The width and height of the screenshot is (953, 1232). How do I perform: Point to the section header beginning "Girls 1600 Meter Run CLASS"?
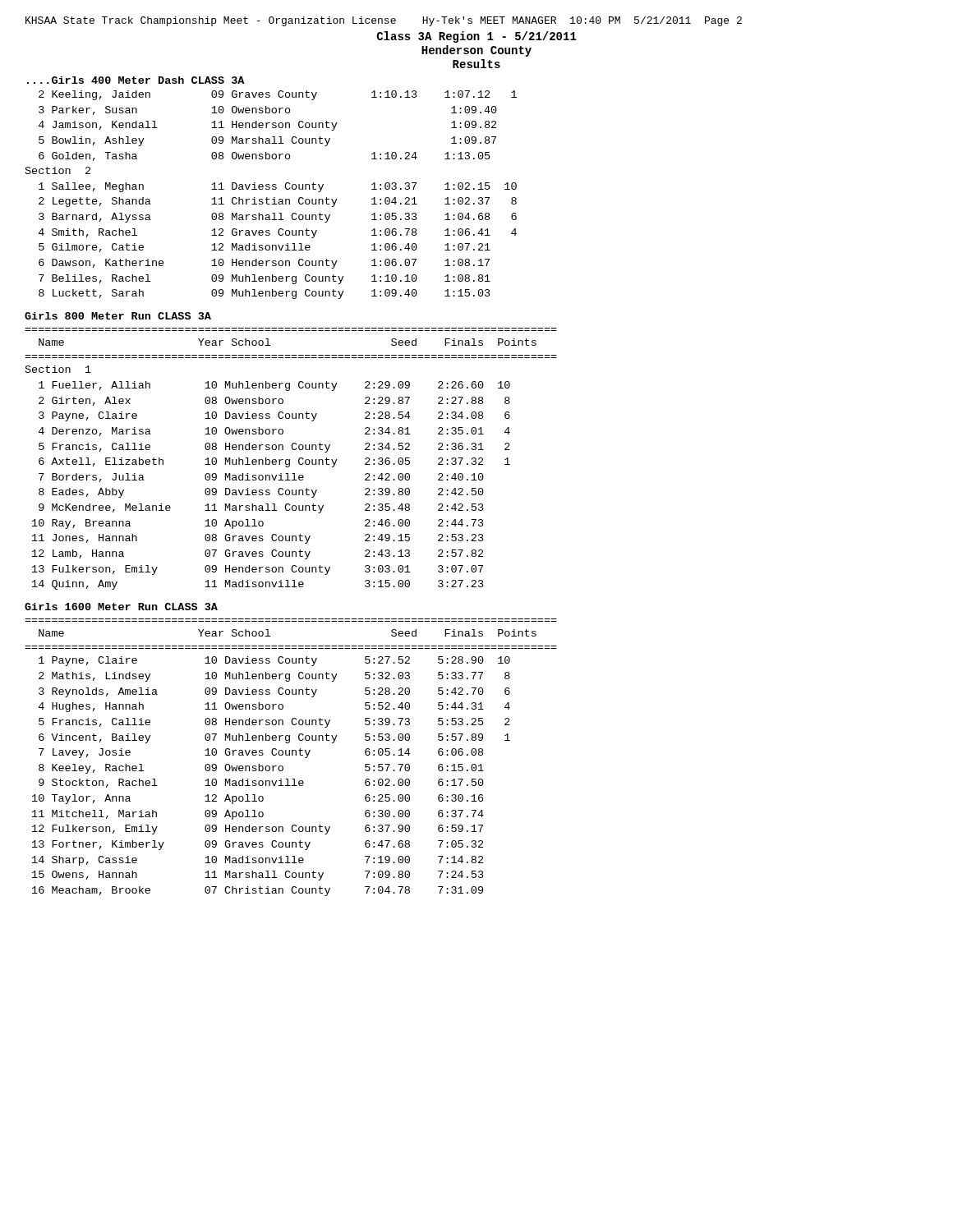click(121, 607)
